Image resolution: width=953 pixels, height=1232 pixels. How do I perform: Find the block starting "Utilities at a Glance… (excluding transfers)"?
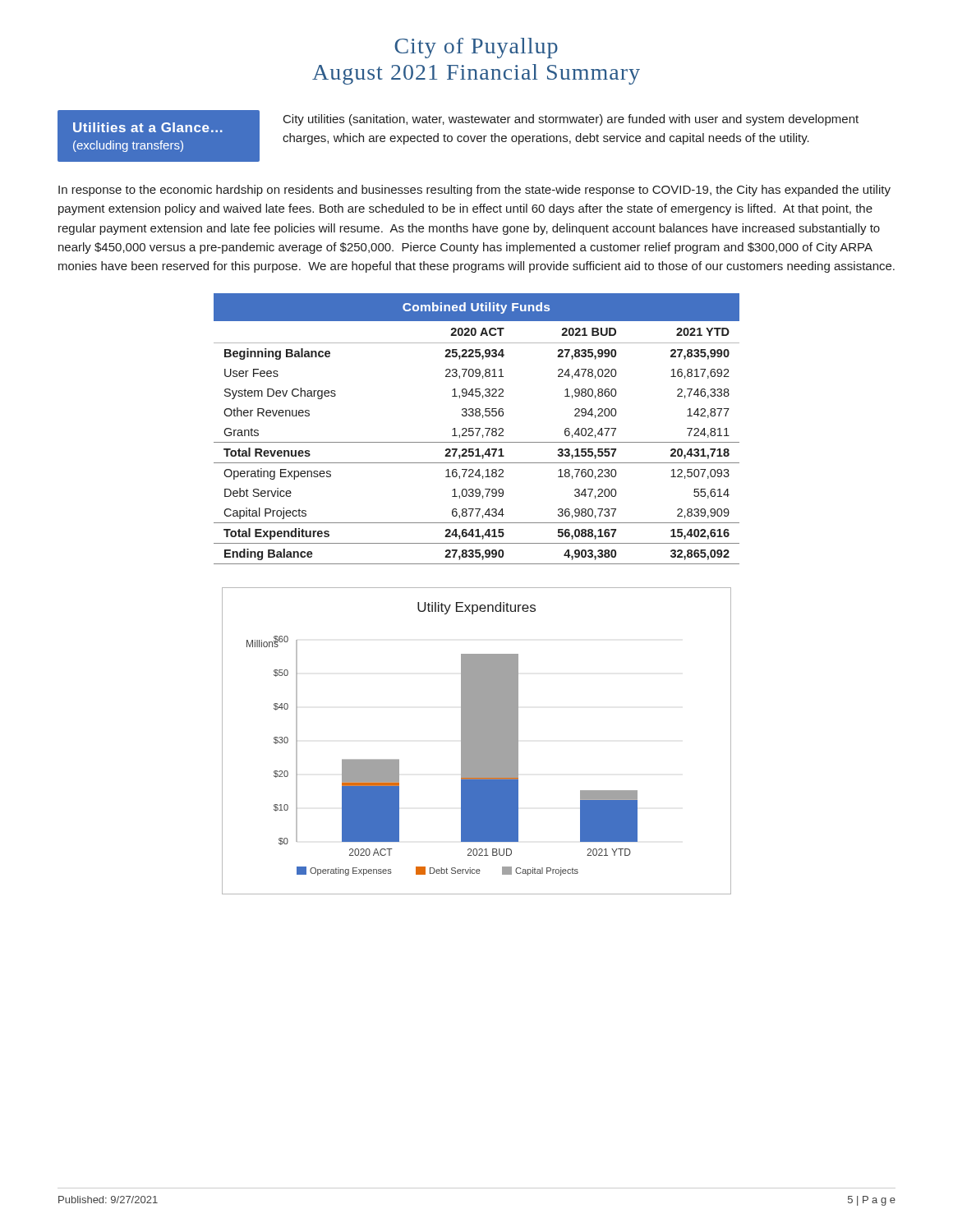[x=159, y=136]
